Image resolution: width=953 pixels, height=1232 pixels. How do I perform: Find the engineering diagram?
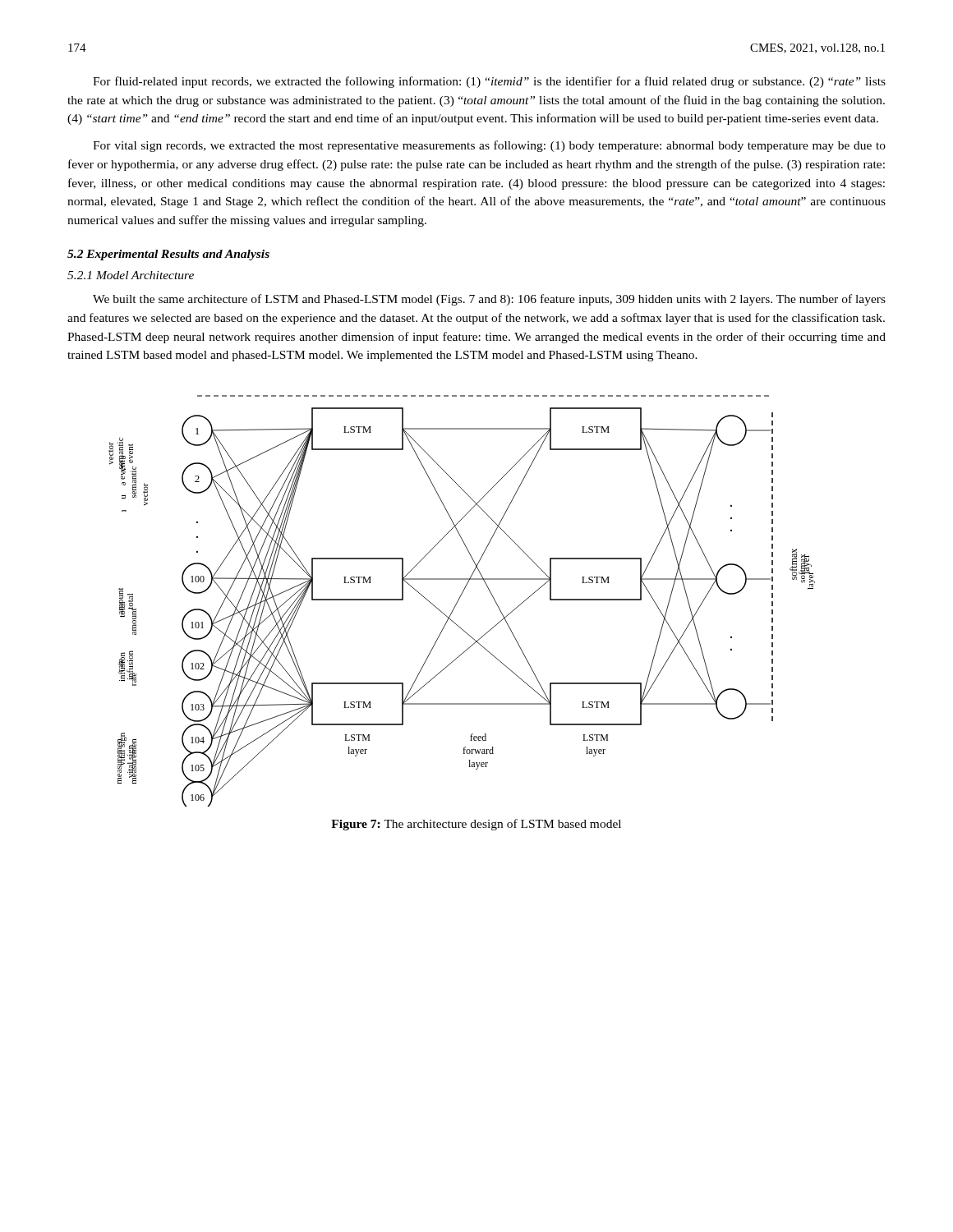pos(476,597)
